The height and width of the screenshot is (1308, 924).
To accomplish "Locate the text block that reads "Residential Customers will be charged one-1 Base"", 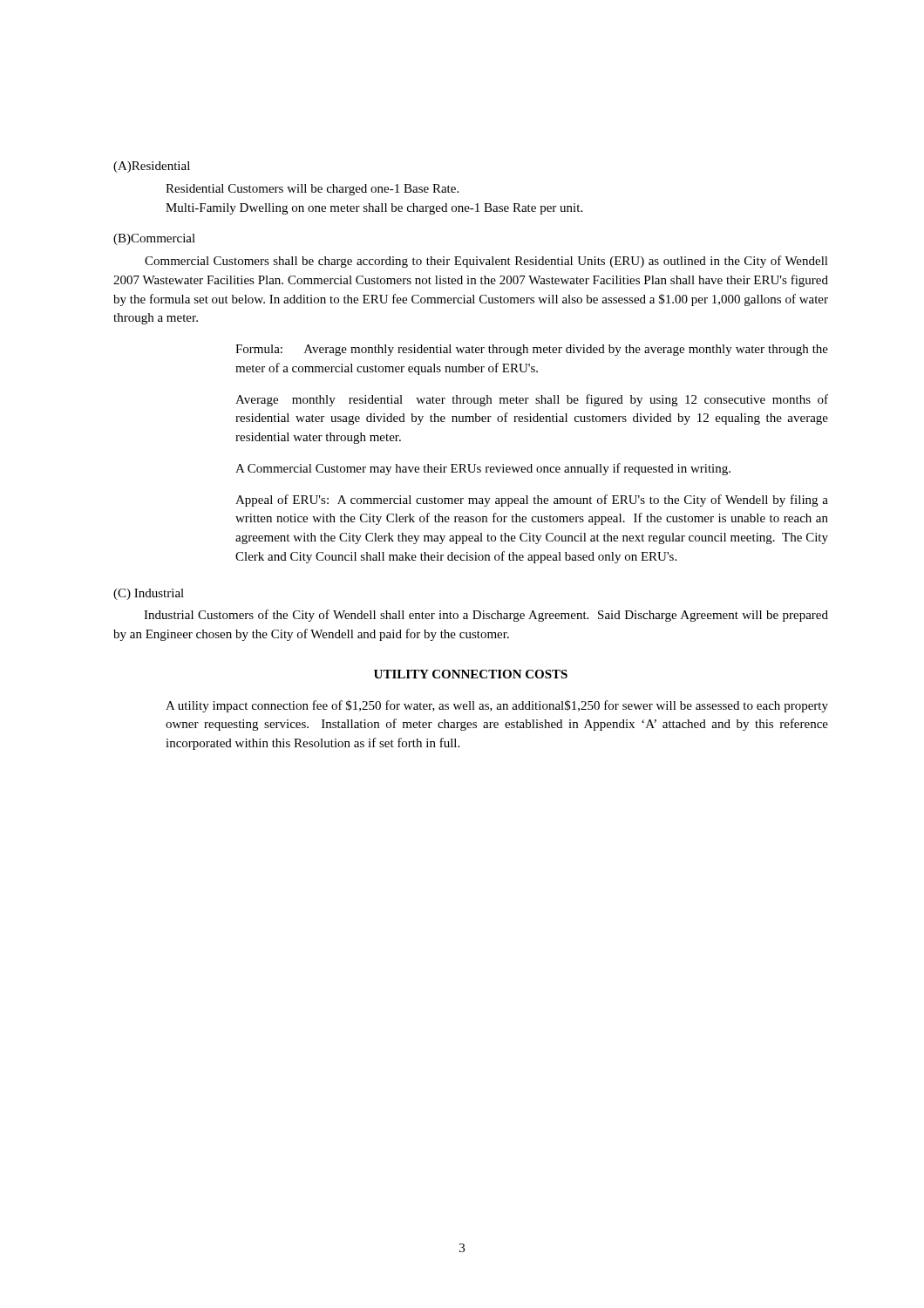I will (x=497, y=198).
